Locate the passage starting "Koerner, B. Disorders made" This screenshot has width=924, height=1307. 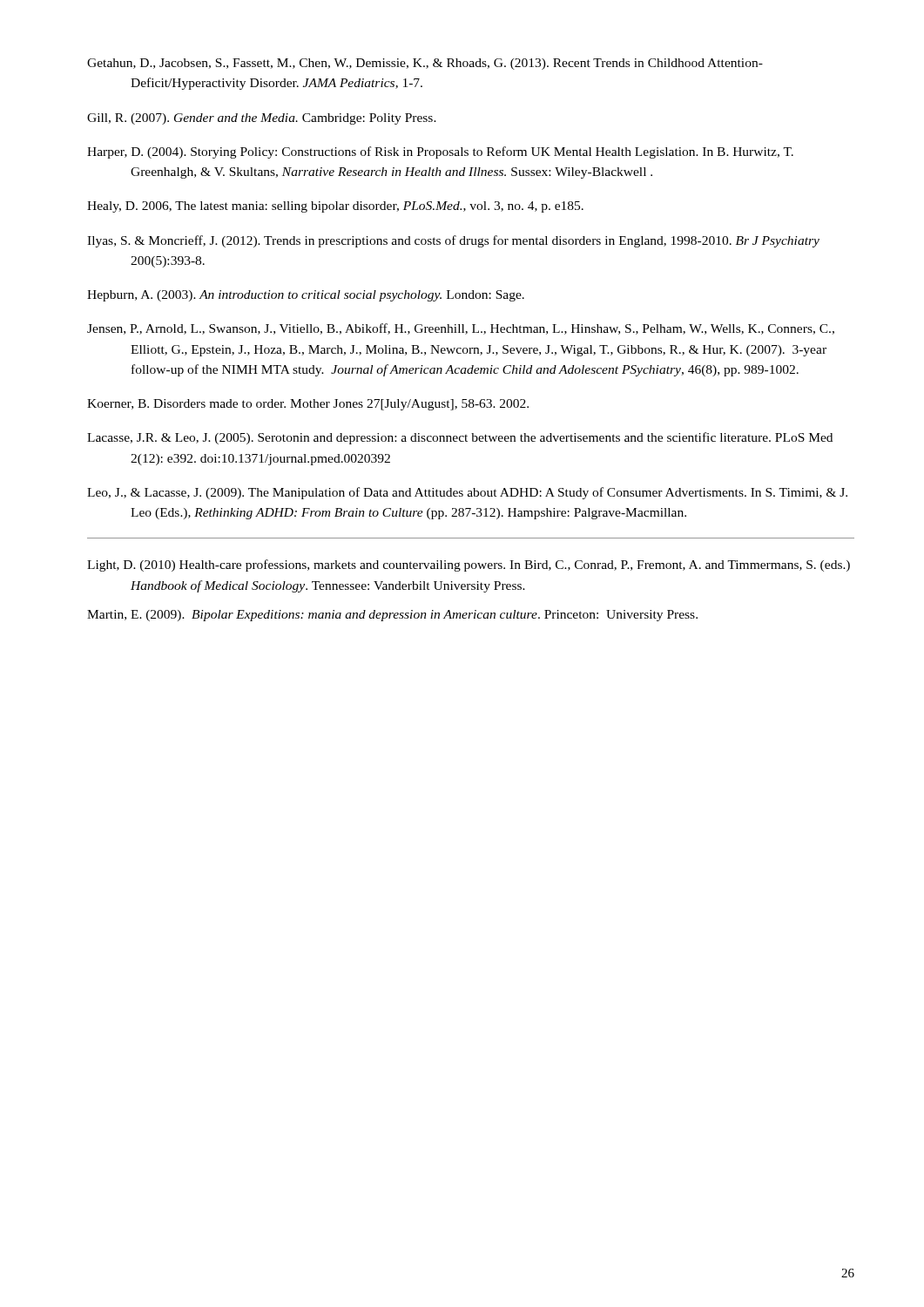(308, 403)
